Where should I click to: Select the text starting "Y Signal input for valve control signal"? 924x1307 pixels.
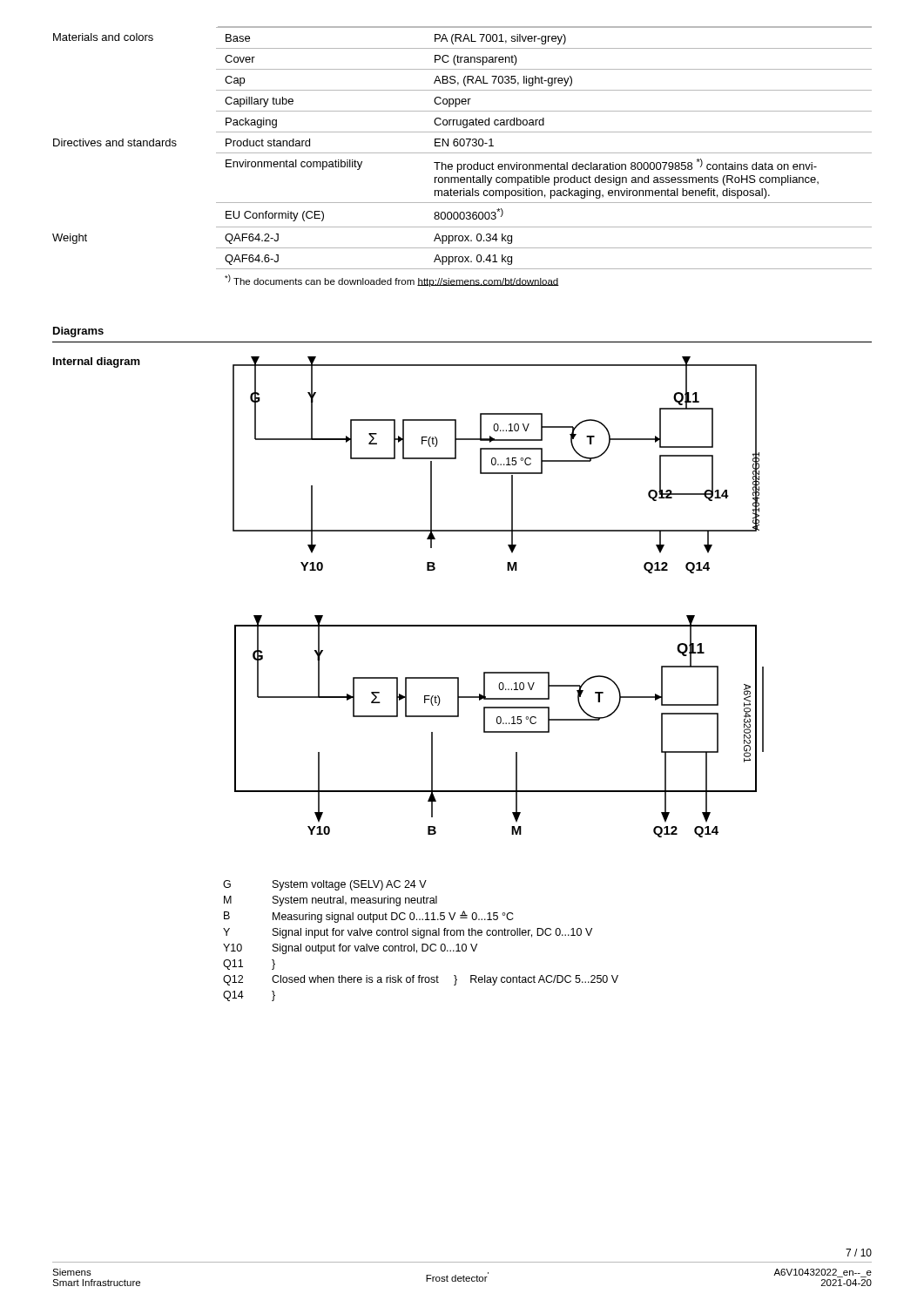421,933
